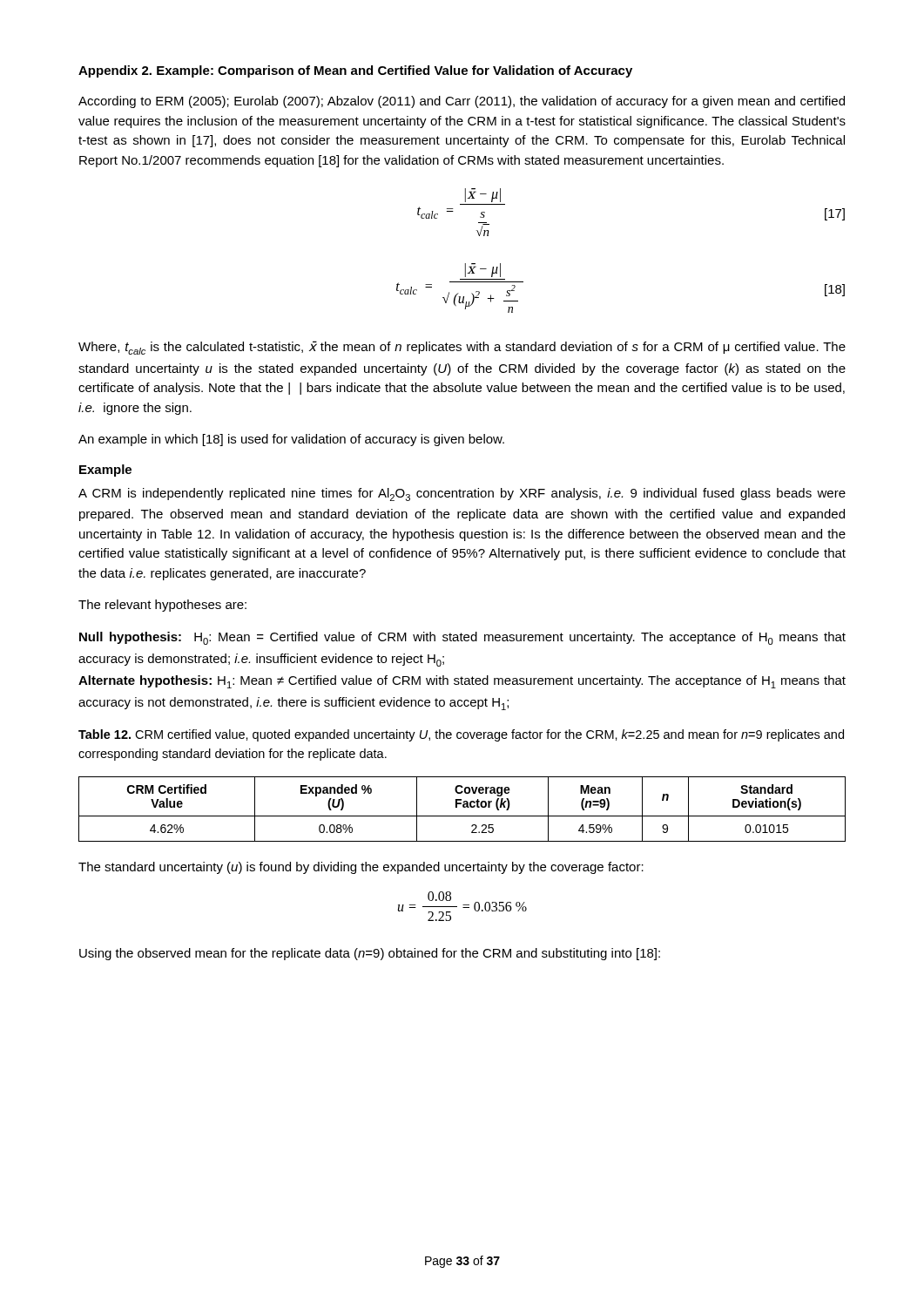This screenshot has width=924, height=1307.
Task: Point to the text starting "Where, tcalc is the"
Action: [462, 377]
